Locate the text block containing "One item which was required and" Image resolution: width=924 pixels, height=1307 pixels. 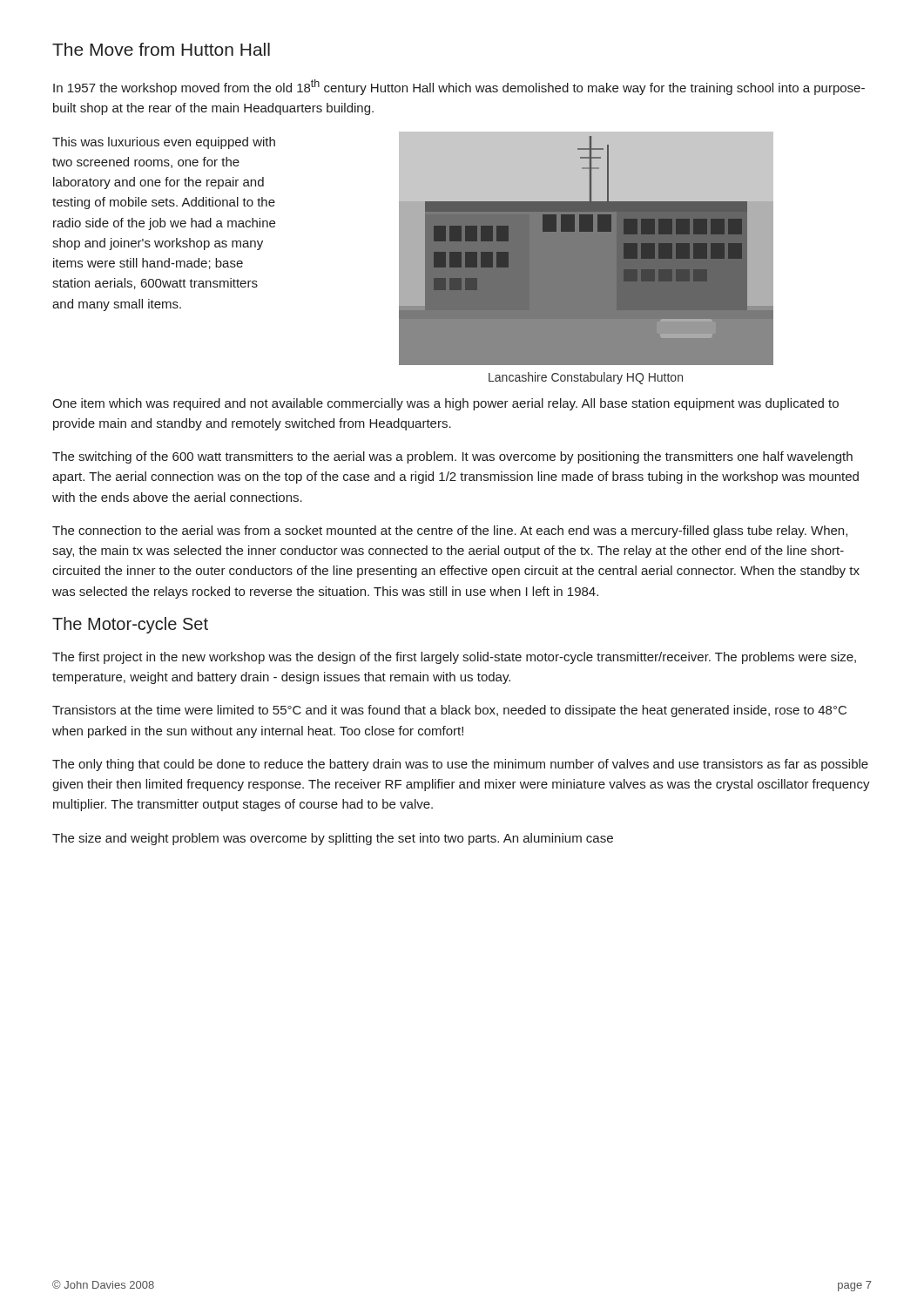point(462,413)
